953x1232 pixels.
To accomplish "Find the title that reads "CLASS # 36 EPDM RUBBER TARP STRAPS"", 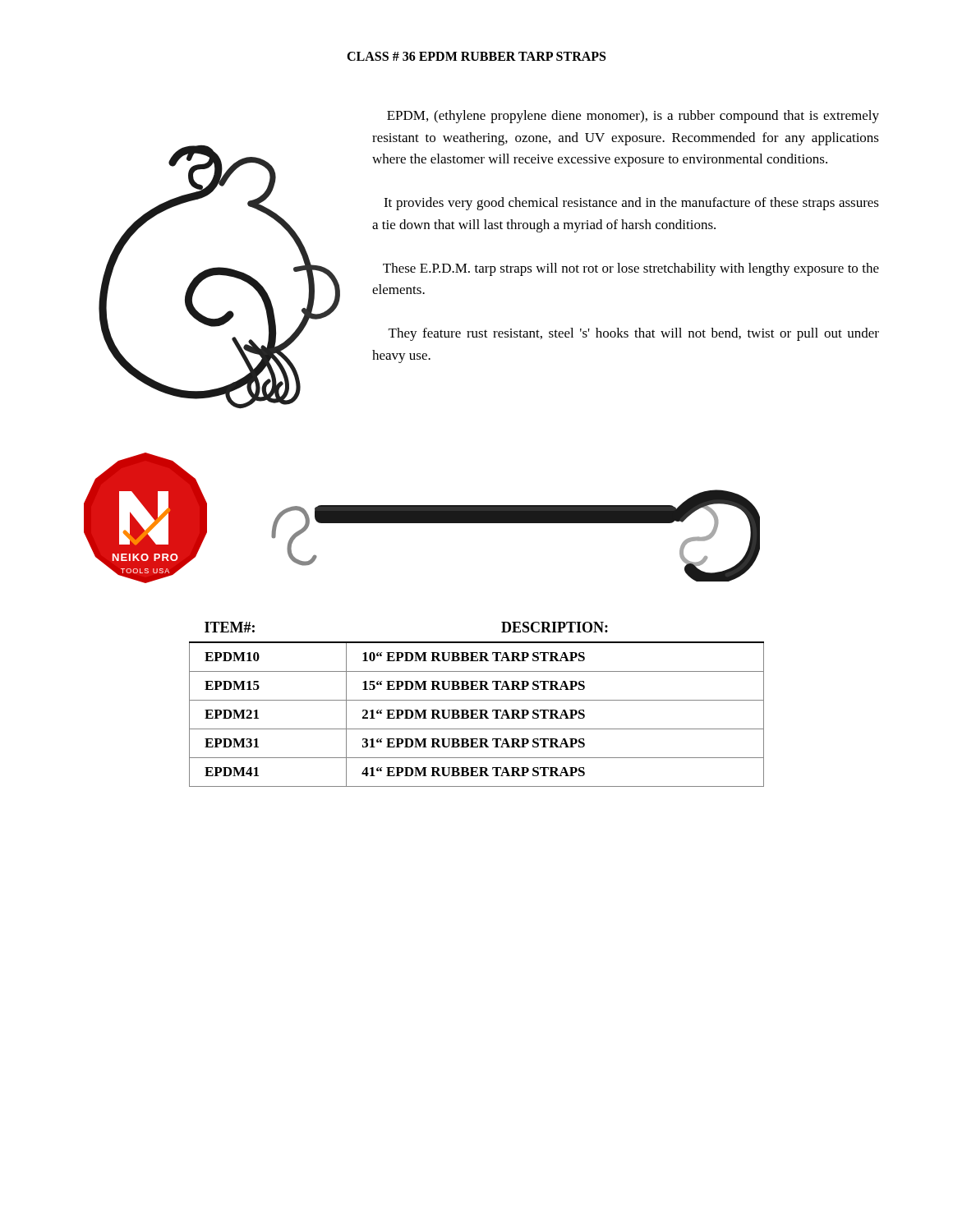I will tap(476, 56).
